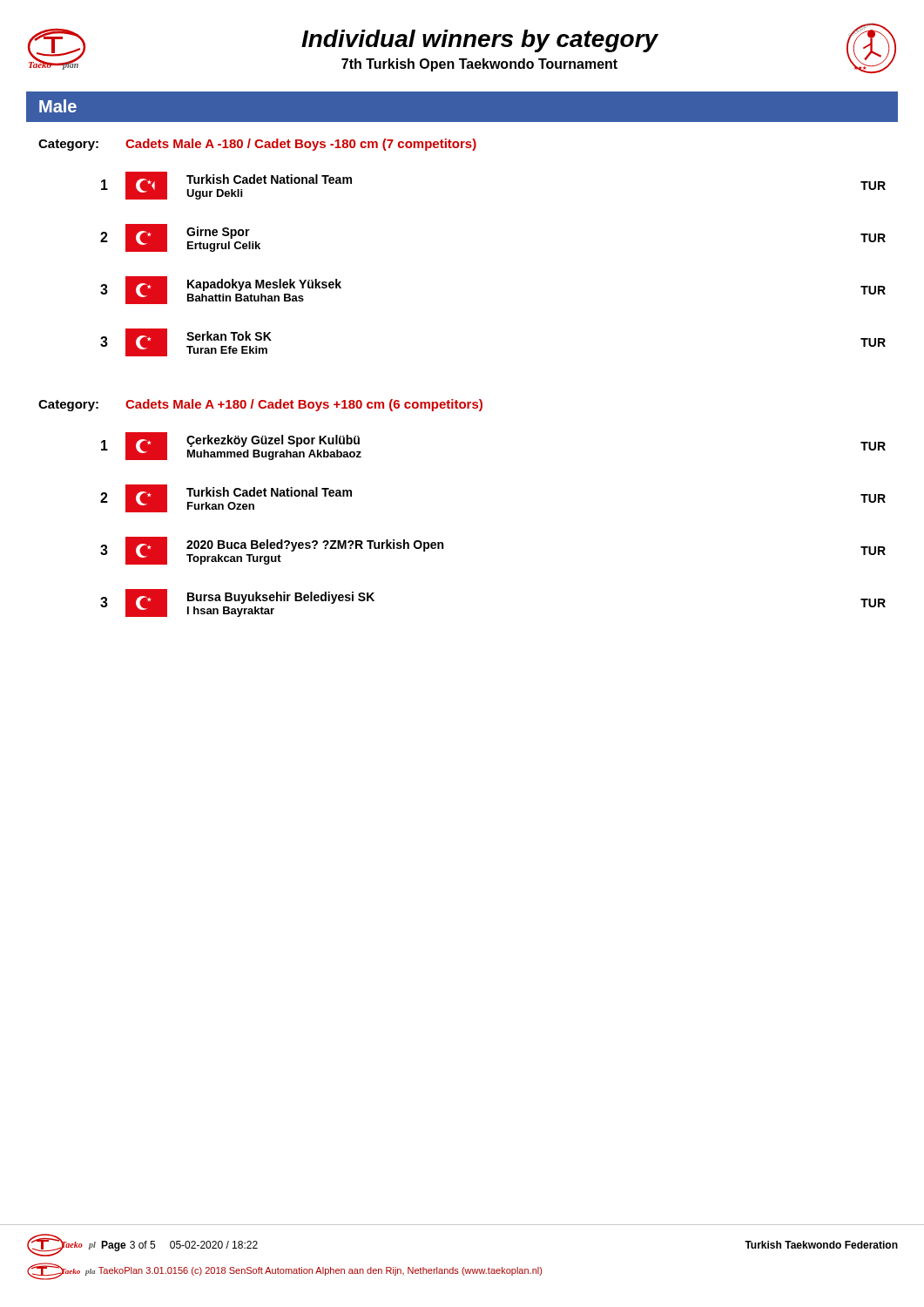924x1307 pixels.
Task: Click on the list item with the text "3 2020 Buca Beled?yes? ?ZM?R"
Action: pos(271,549)
